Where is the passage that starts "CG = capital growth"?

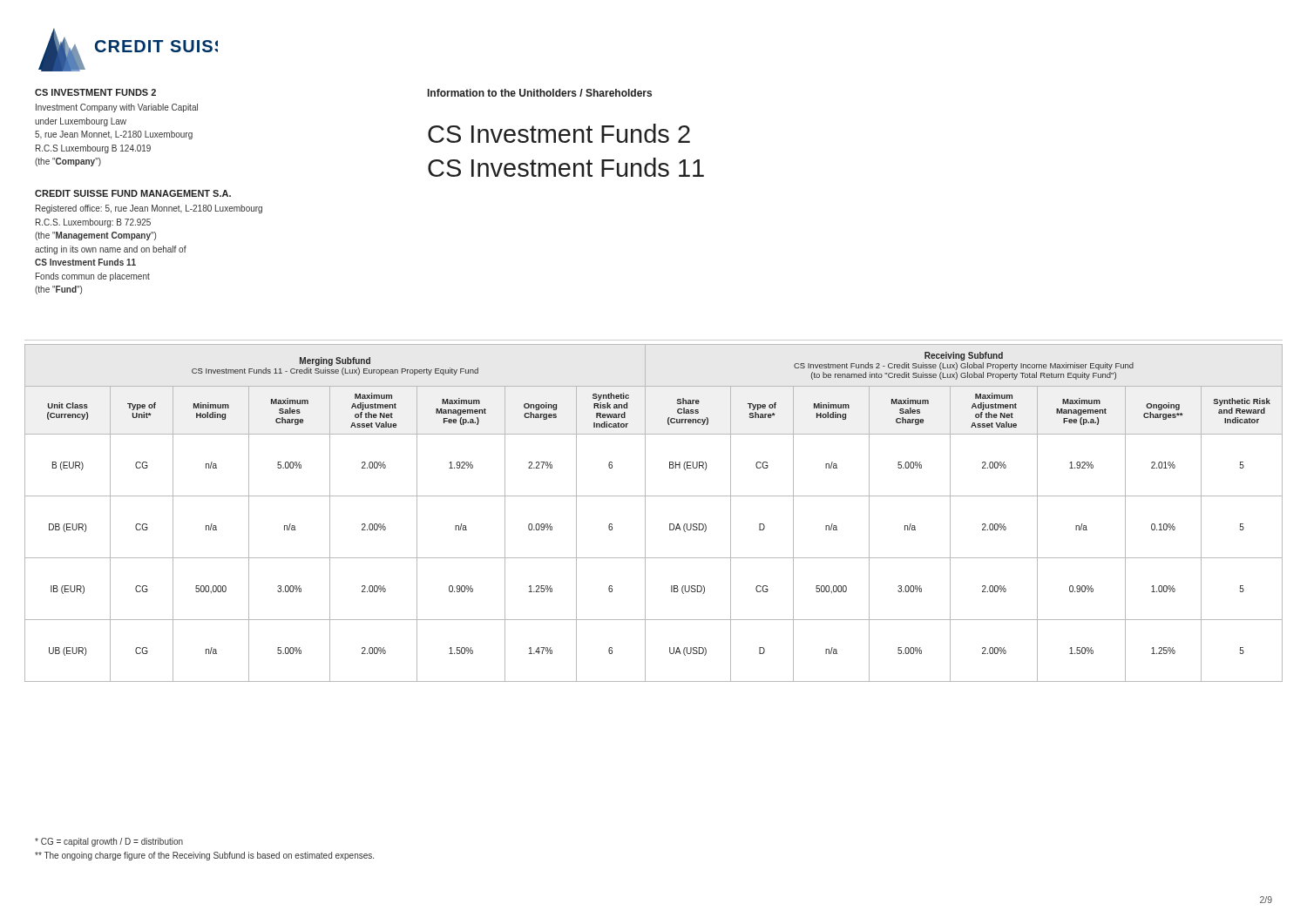click(205, 849)
